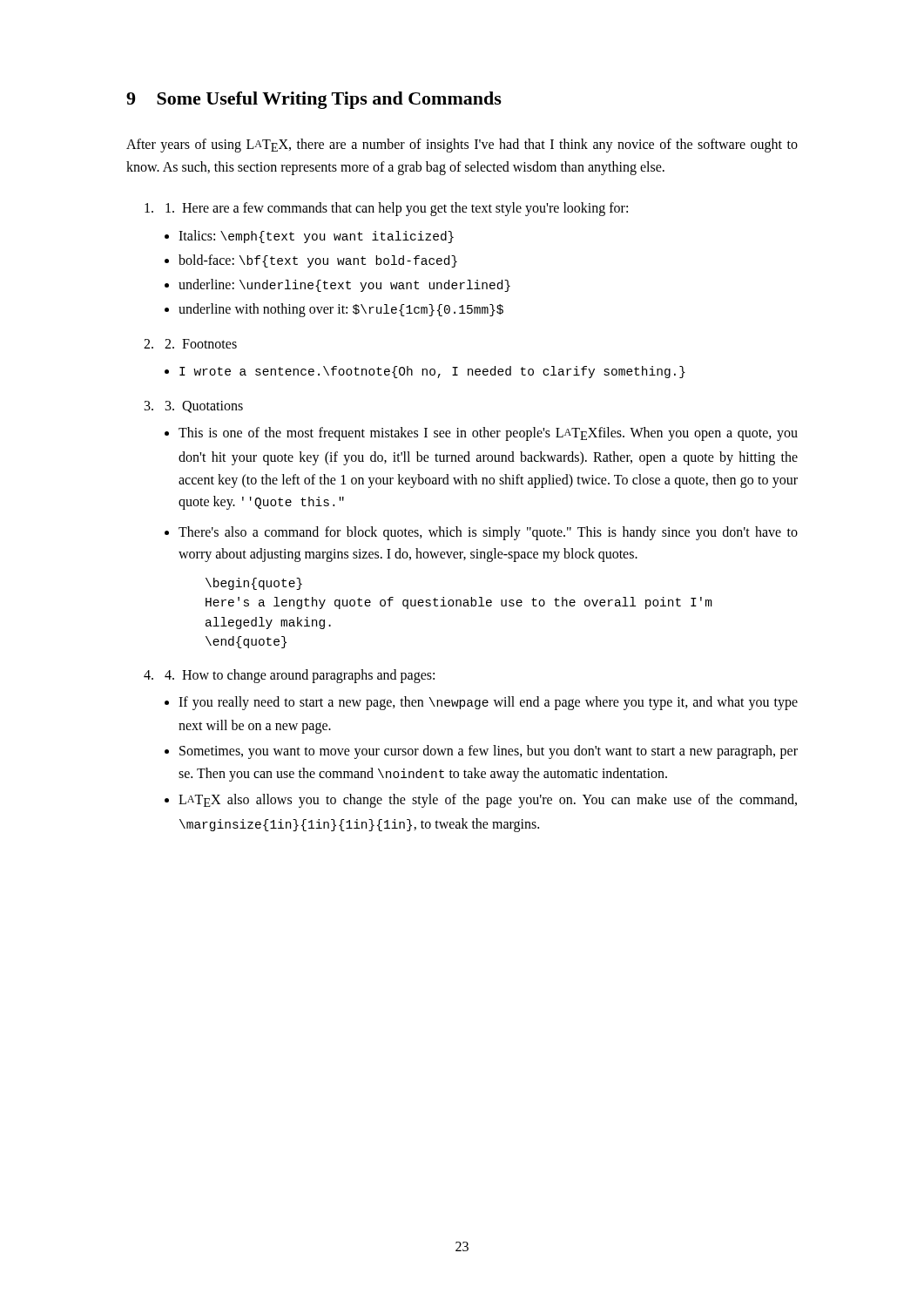Where is the passage that starts "Sometimes, you want to move your cursor down"?

pyautogui.click(x=488, y=762)
